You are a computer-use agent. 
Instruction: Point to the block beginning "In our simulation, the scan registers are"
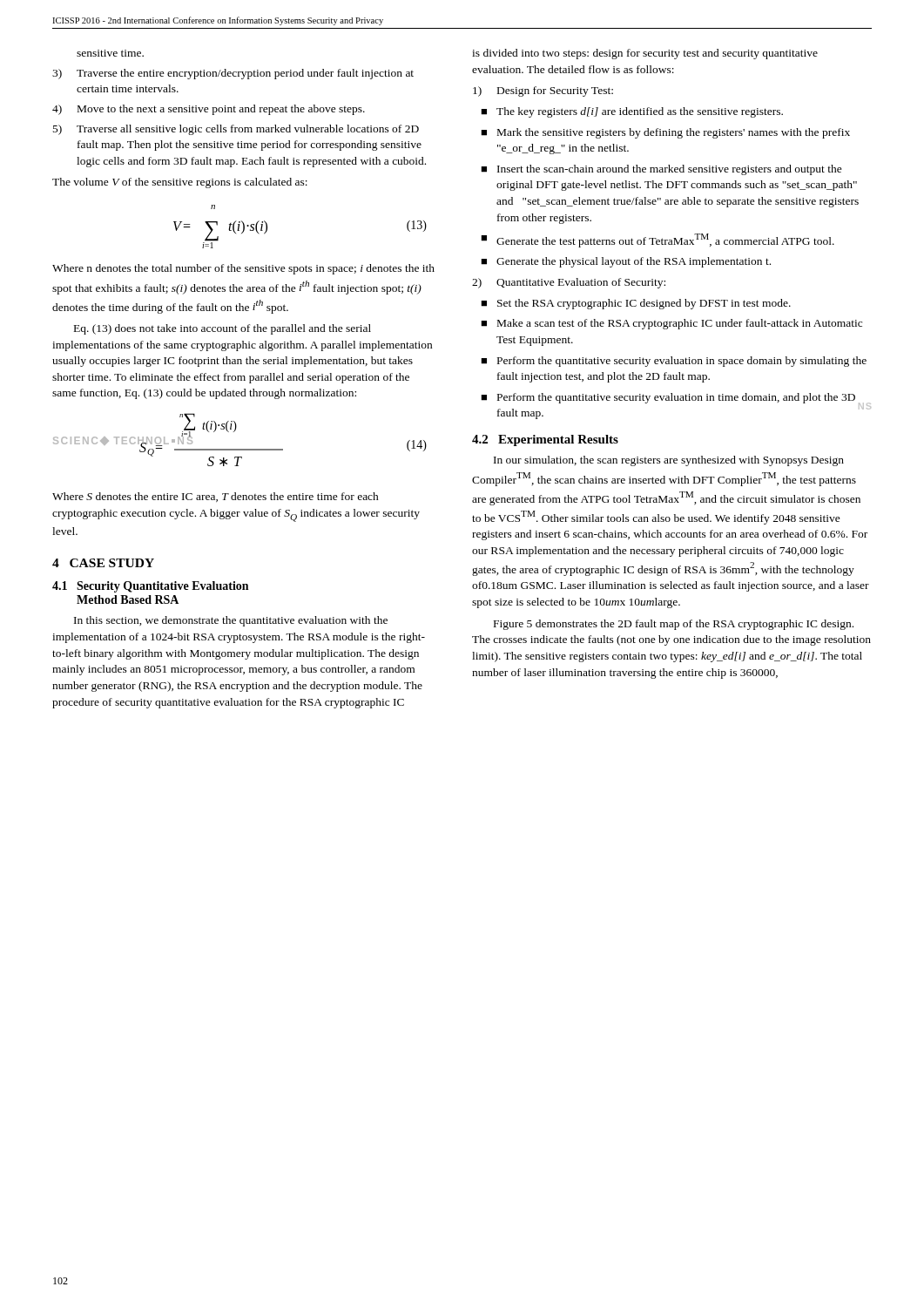pos(670,531)
